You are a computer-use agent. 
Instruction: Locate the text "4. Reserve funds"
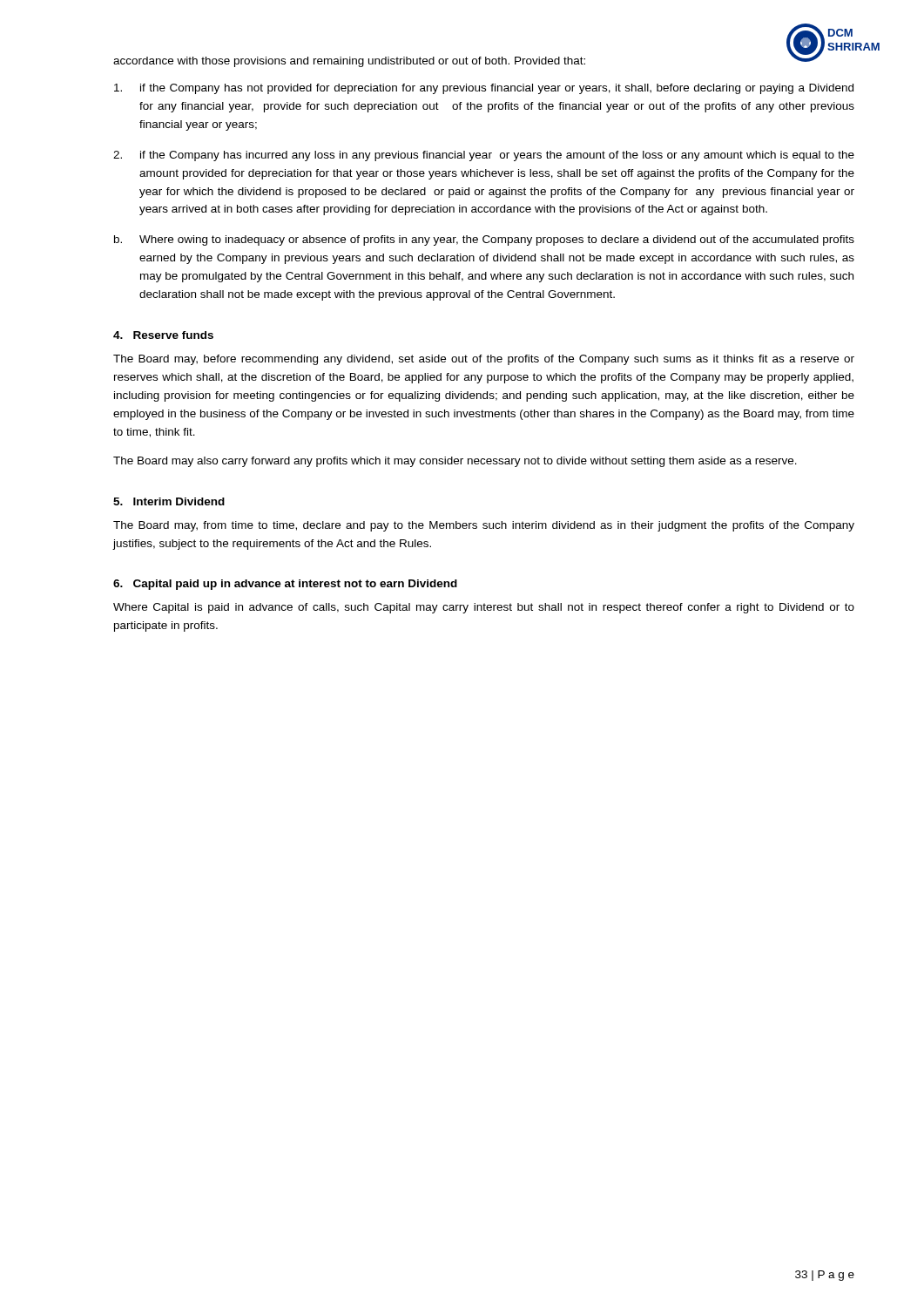click(164, 335)
